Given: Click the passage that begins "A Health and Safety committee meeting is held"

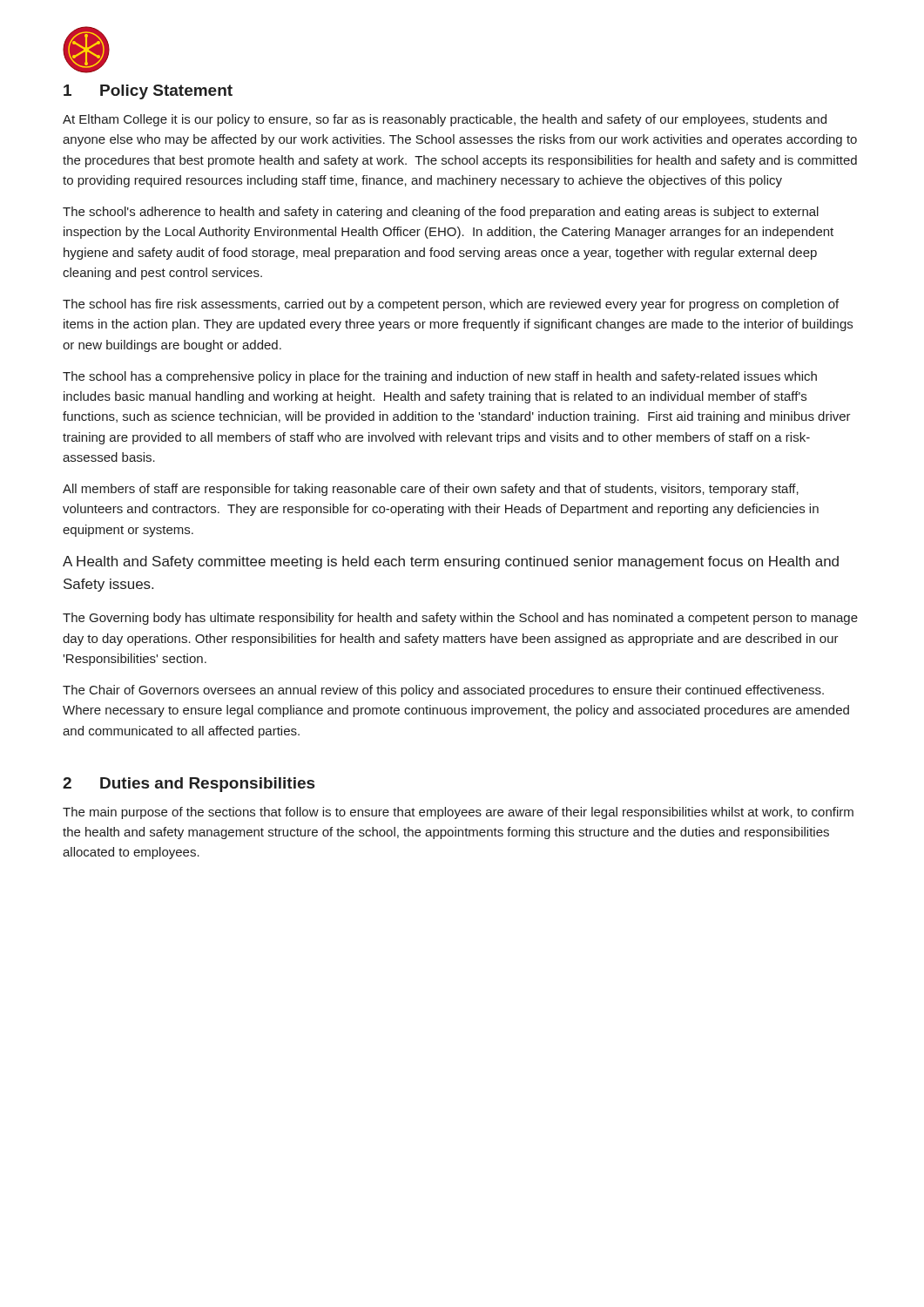Looking at the screenshot, I should coord(451,573).
